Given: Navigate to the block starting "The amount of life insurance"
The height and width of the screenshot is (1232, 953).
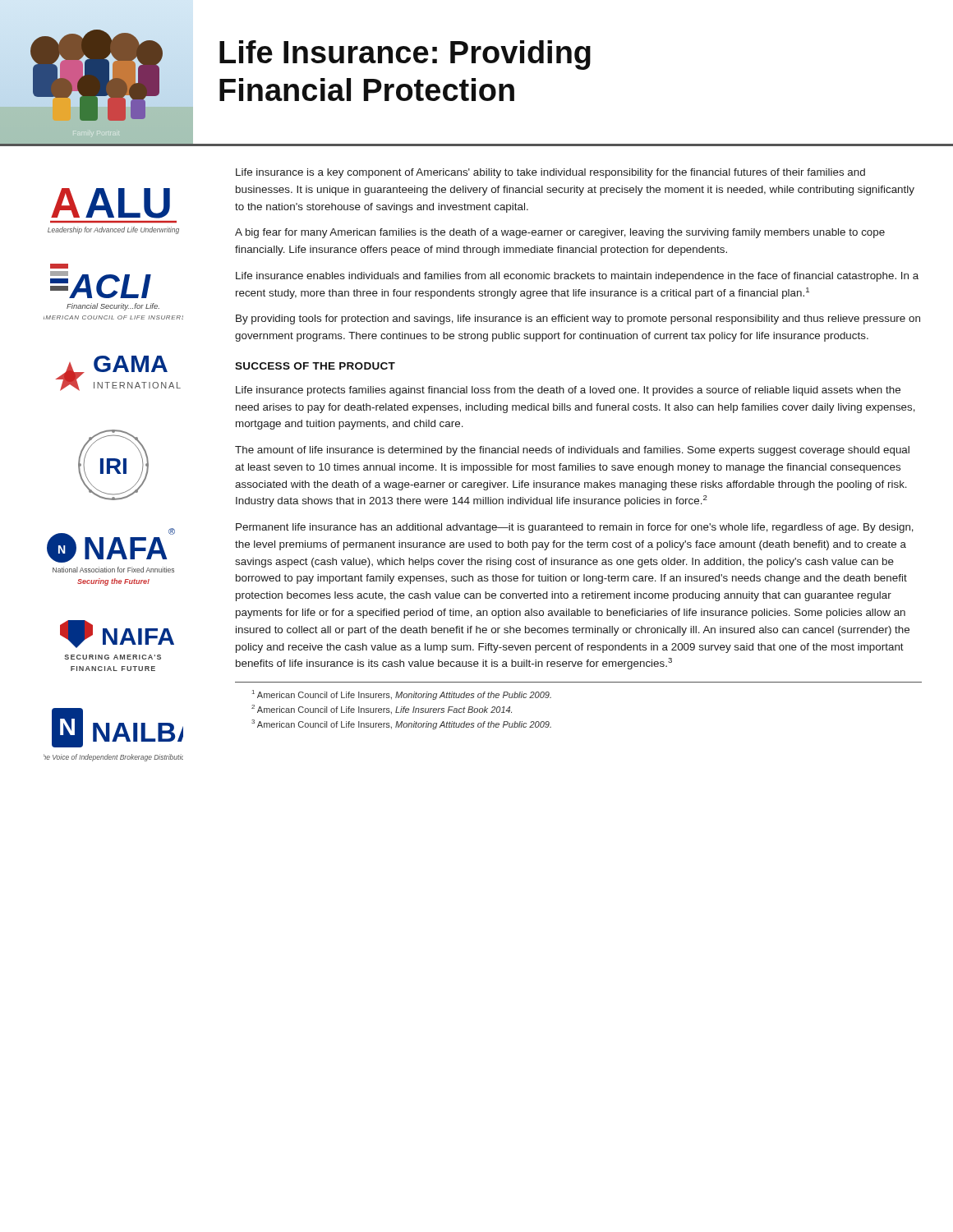Looking at the screenshot, I should pyautogui.click(x=578, y=476).
